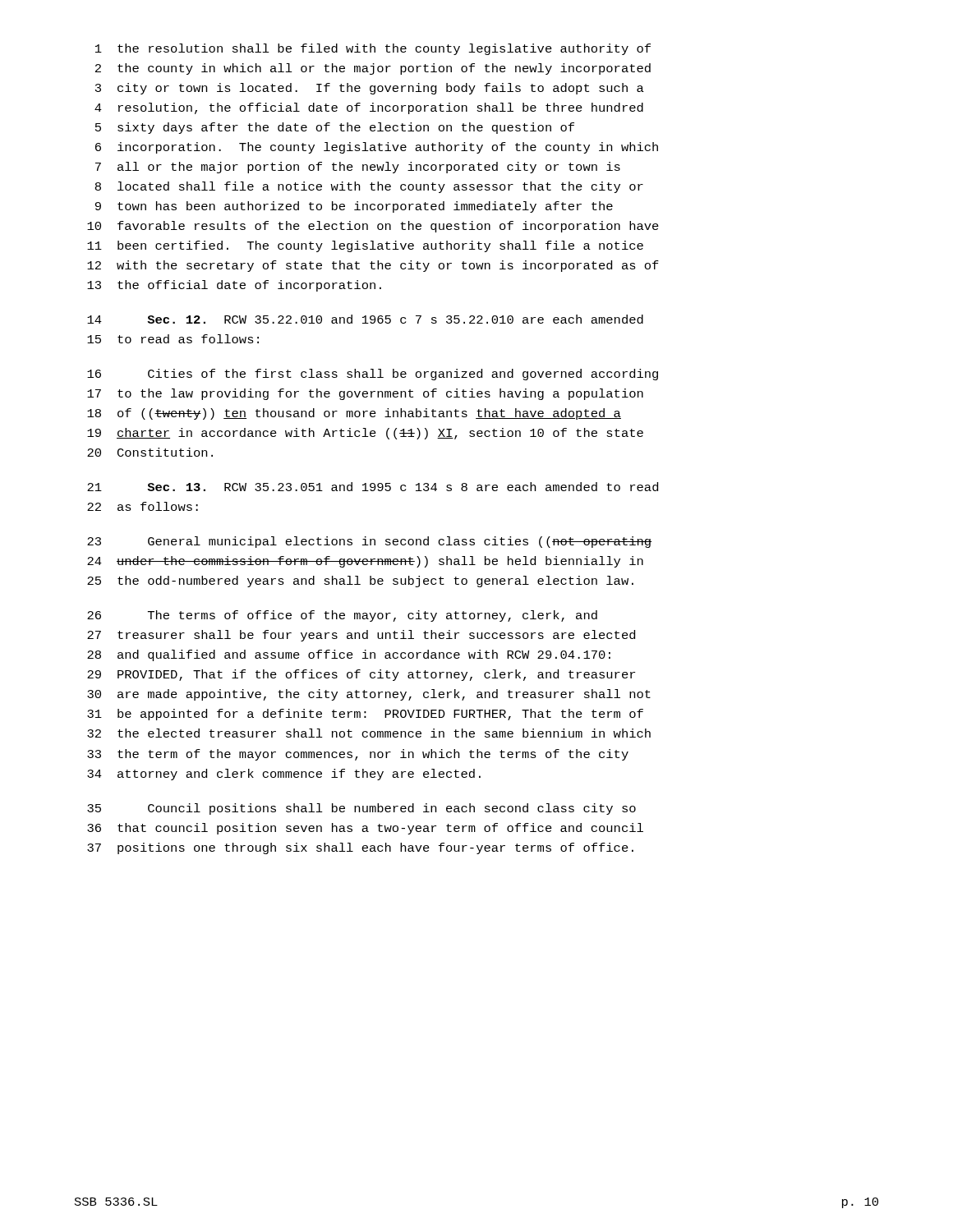Click on the element starting "21 Sec. 13. RCW"
The image size is (953, 1232).
click(x=476, y=488)
